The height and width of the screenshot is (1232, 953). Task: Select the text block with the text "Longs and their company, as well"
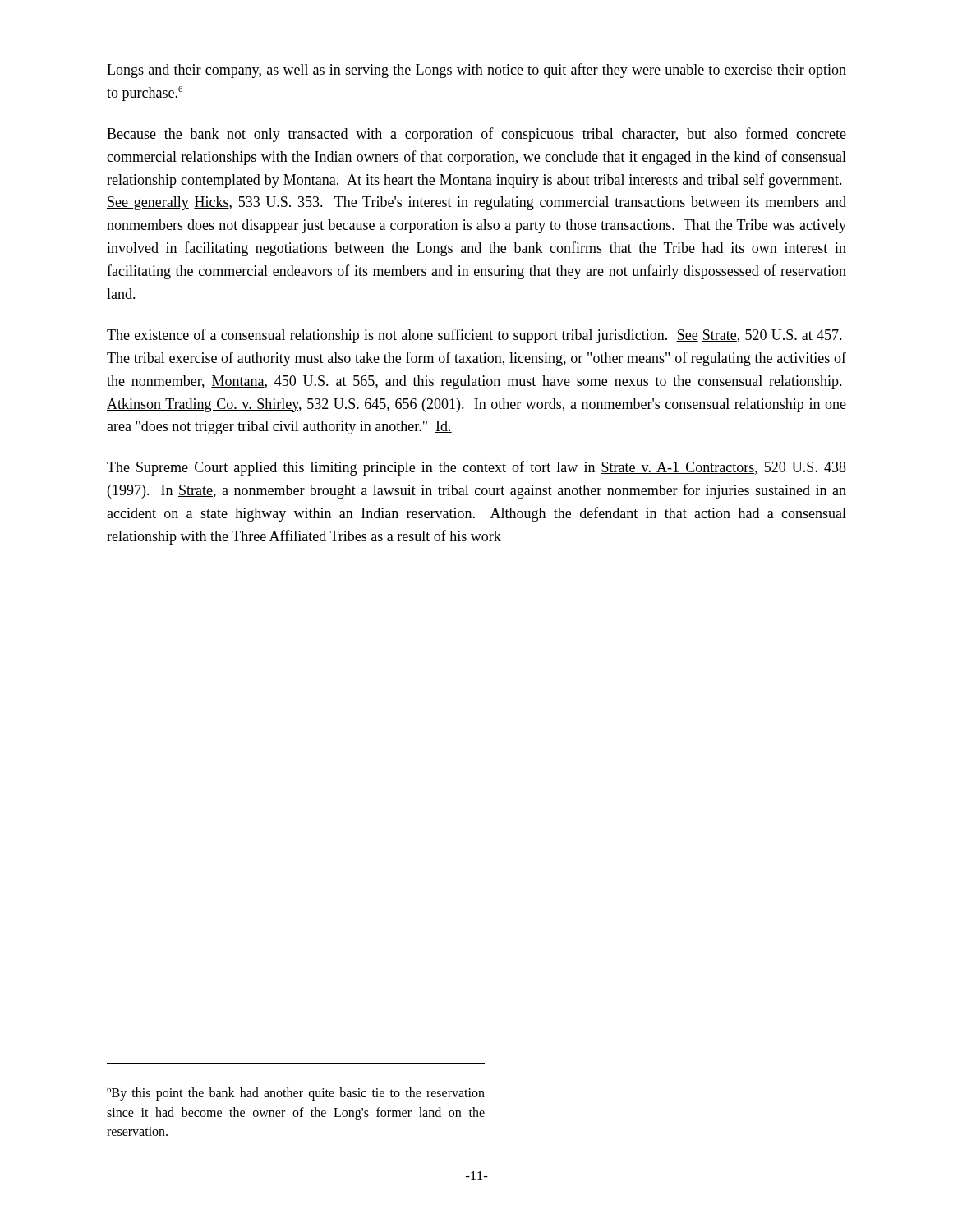[x=476, y=82]
